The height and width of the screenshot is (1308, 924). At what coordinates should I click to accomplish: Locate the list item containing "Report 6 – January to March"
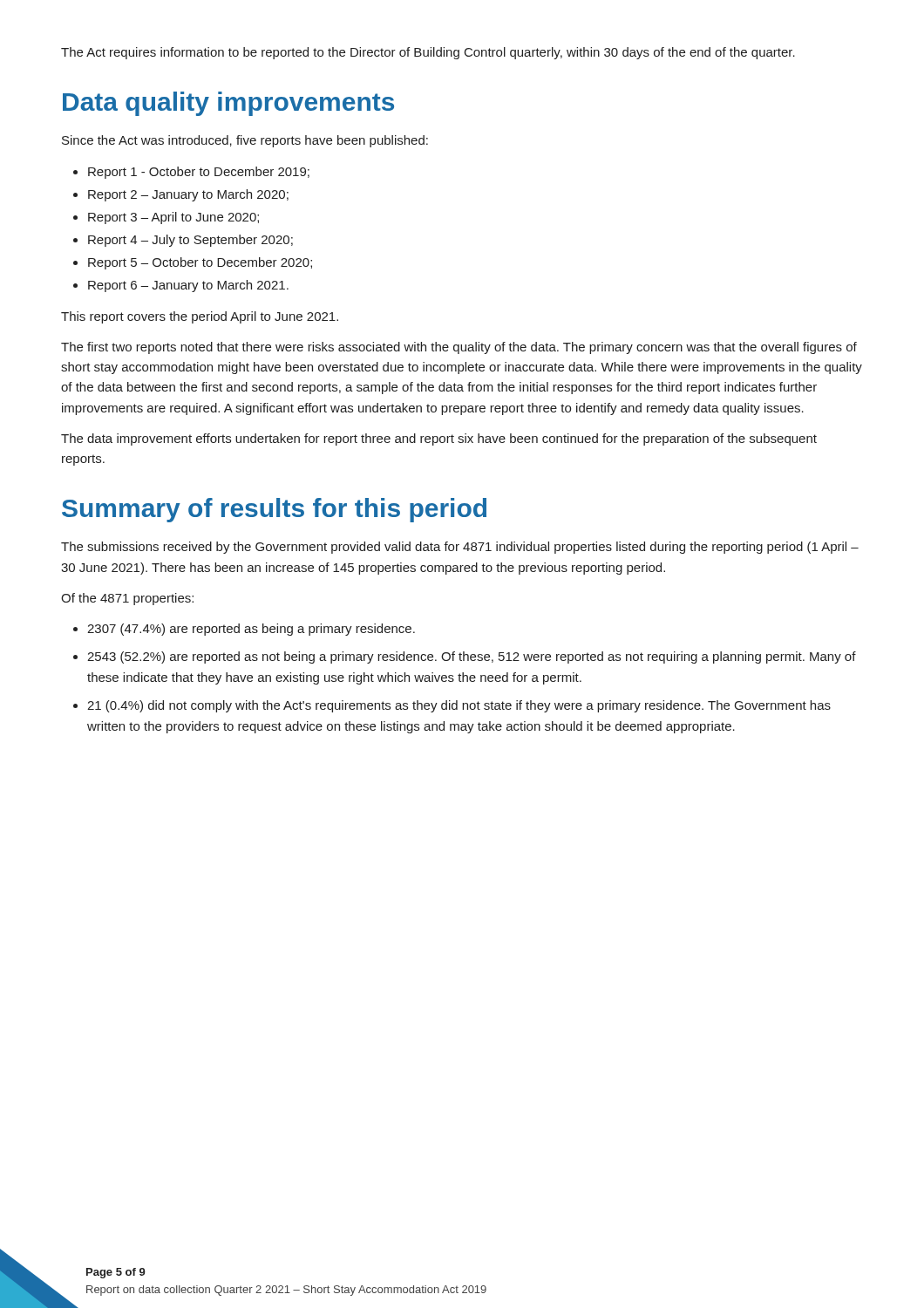tap(188, 284)
